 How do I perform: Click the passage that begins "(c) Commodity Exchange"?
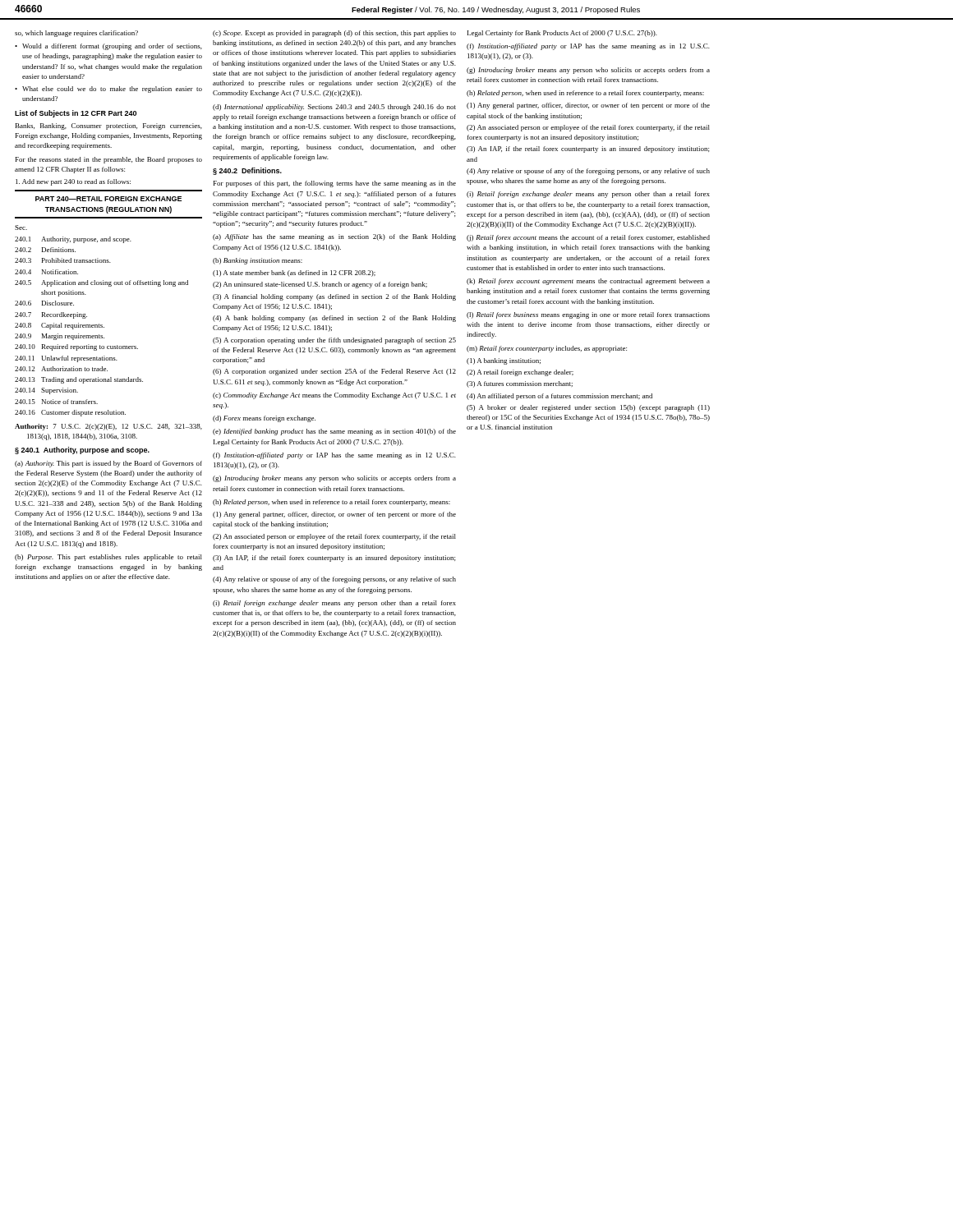pos(334,400)
